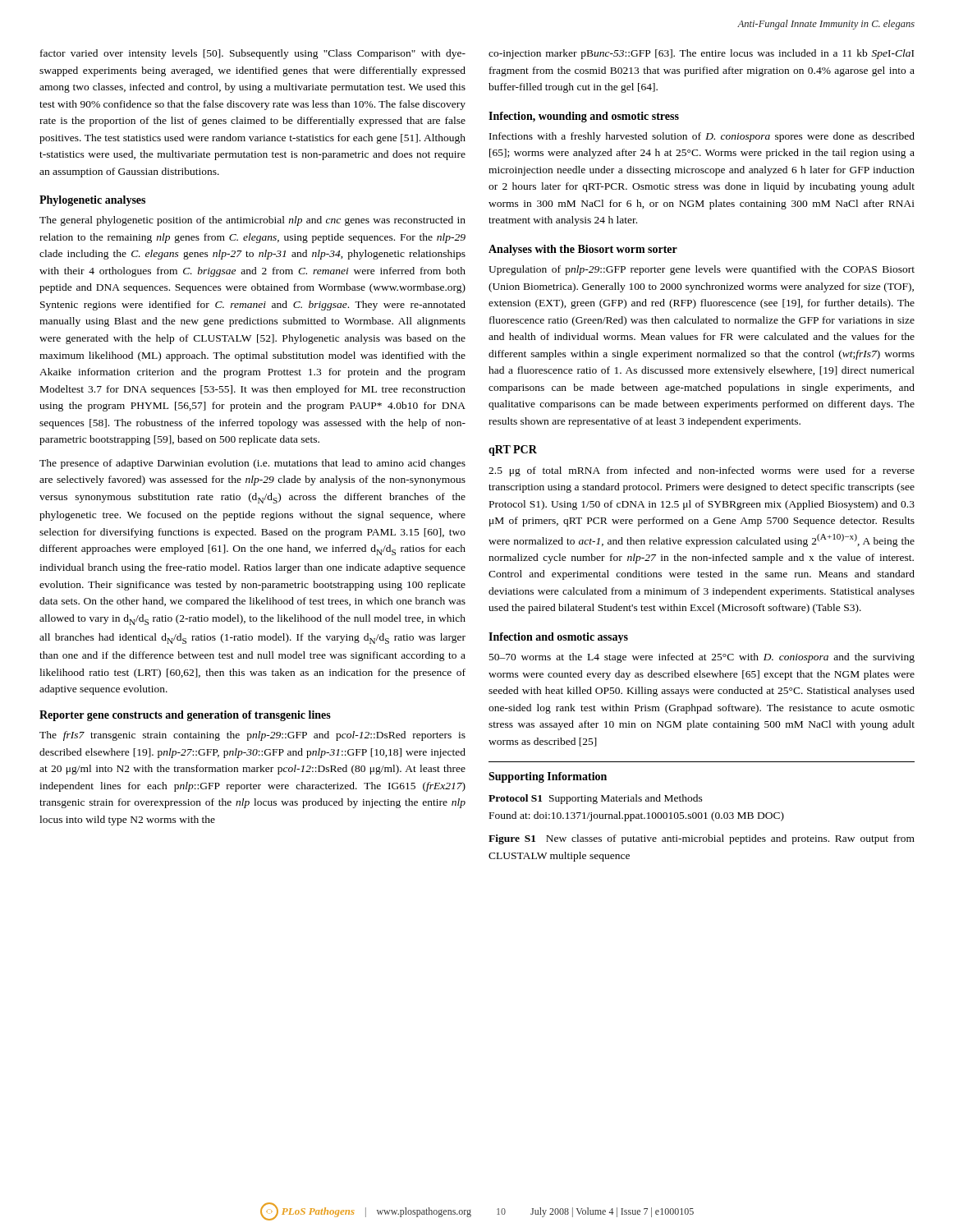The image size is (954, 1232).
Task: Locate the block of text that opens with "Upregulation of pnlp-29::GFP"
Action: 702,346
